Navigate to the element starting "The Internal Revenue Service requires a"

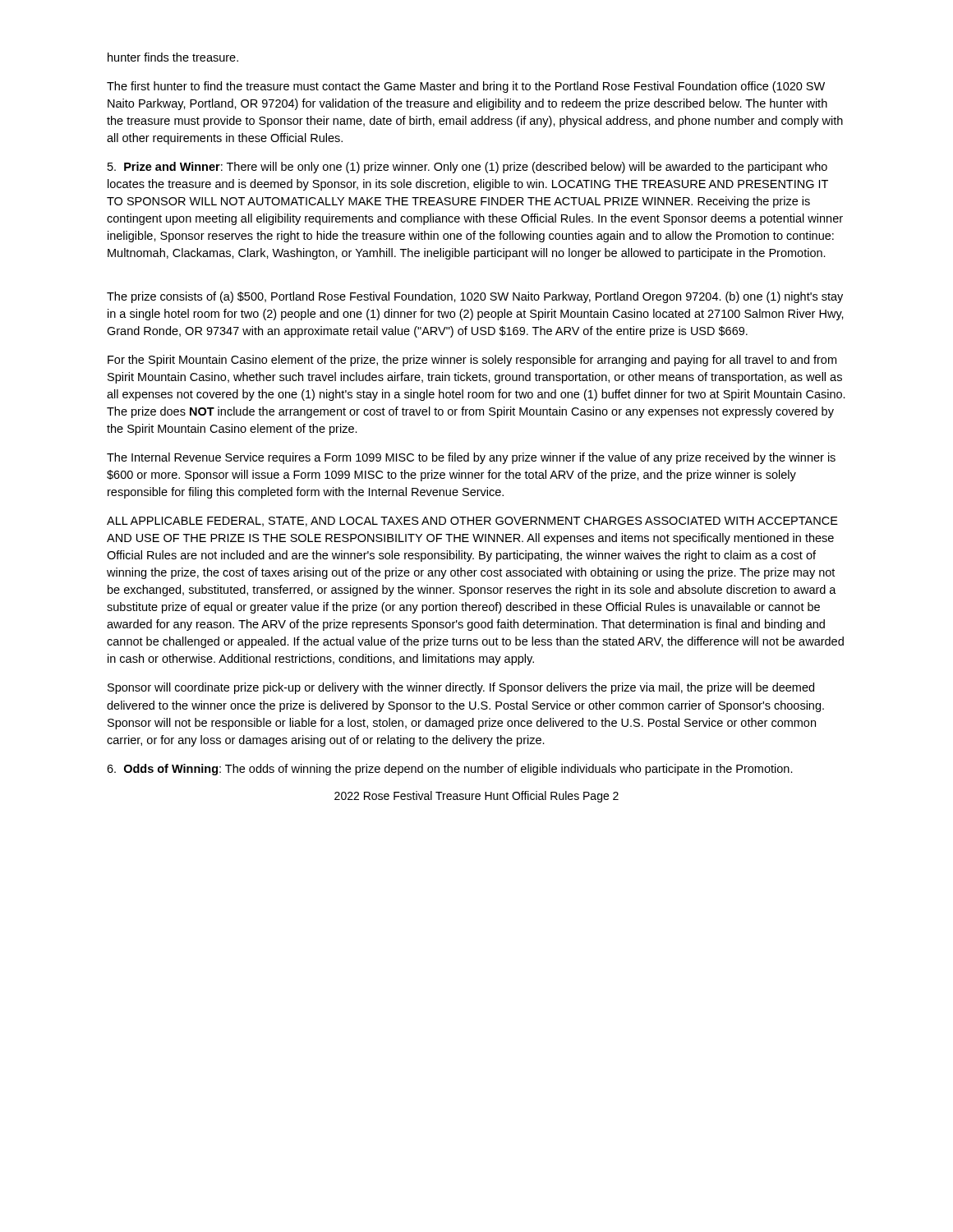click(471, 475)
